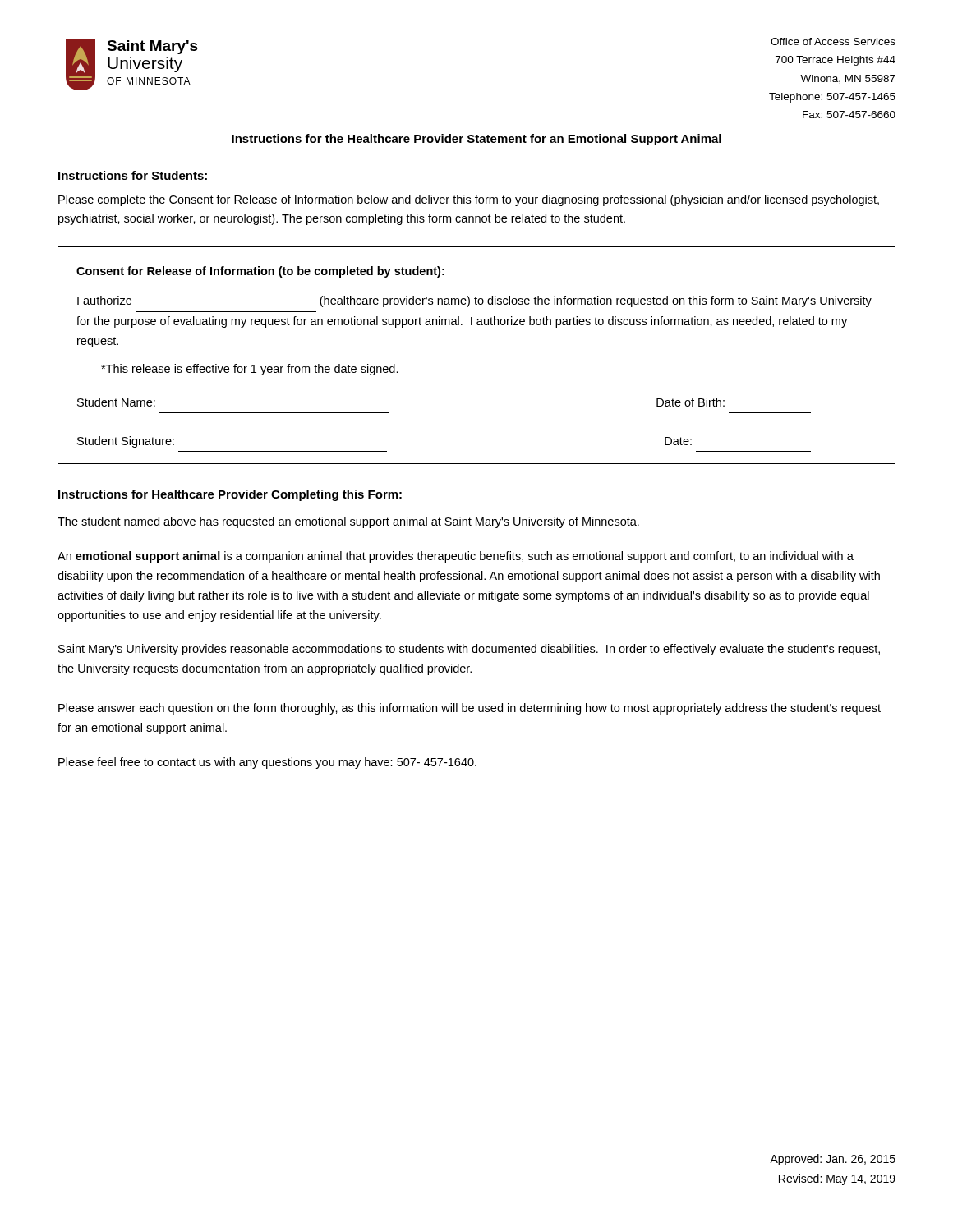Click on the text block with the text "Please feel free to contact"
Image resolution: width=953 pixels, height=1232 pixels.
click(267, 762)
